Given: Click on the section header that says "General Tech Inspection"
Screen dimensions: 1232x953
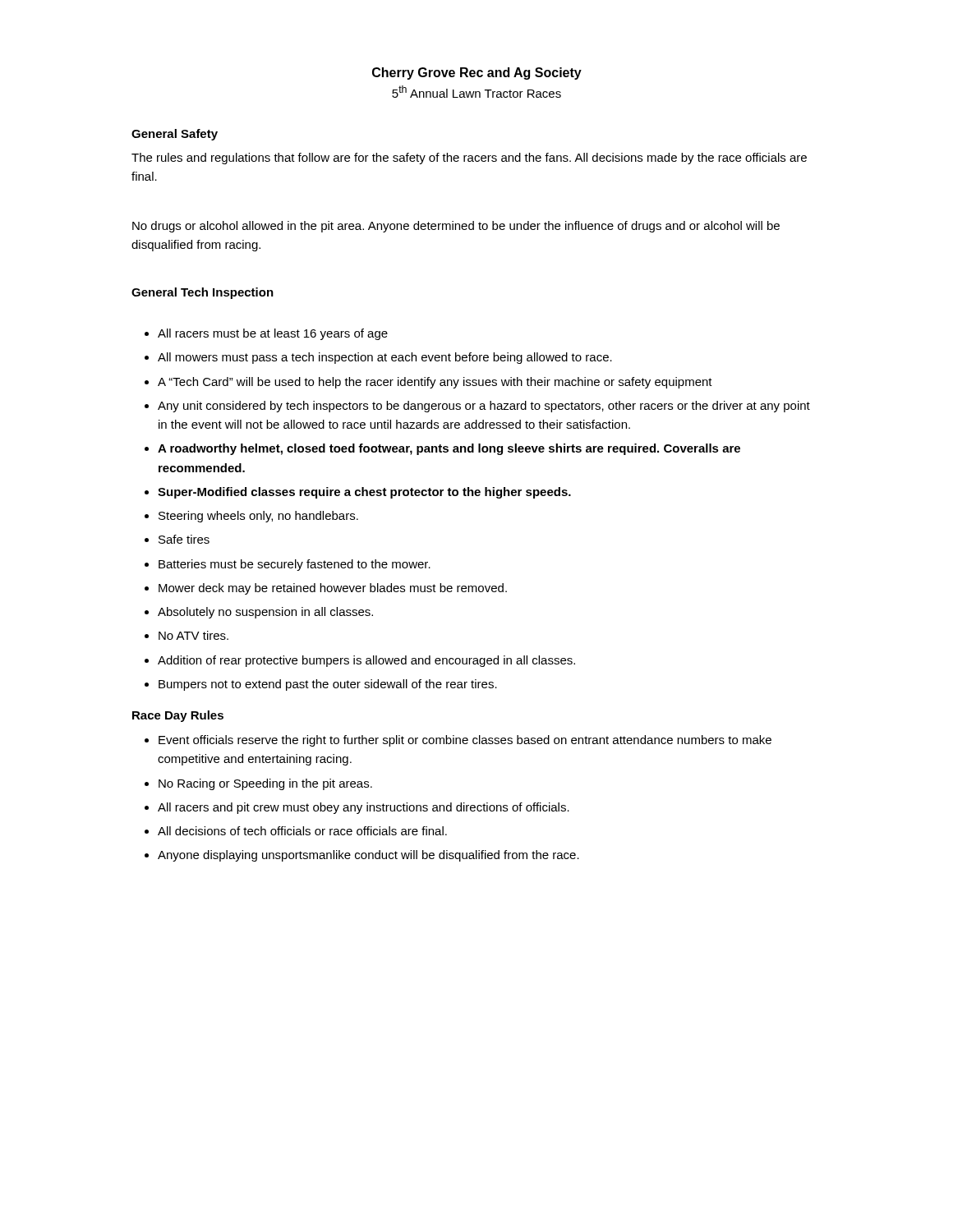Looking at the screenshot, I should [203, 292].
